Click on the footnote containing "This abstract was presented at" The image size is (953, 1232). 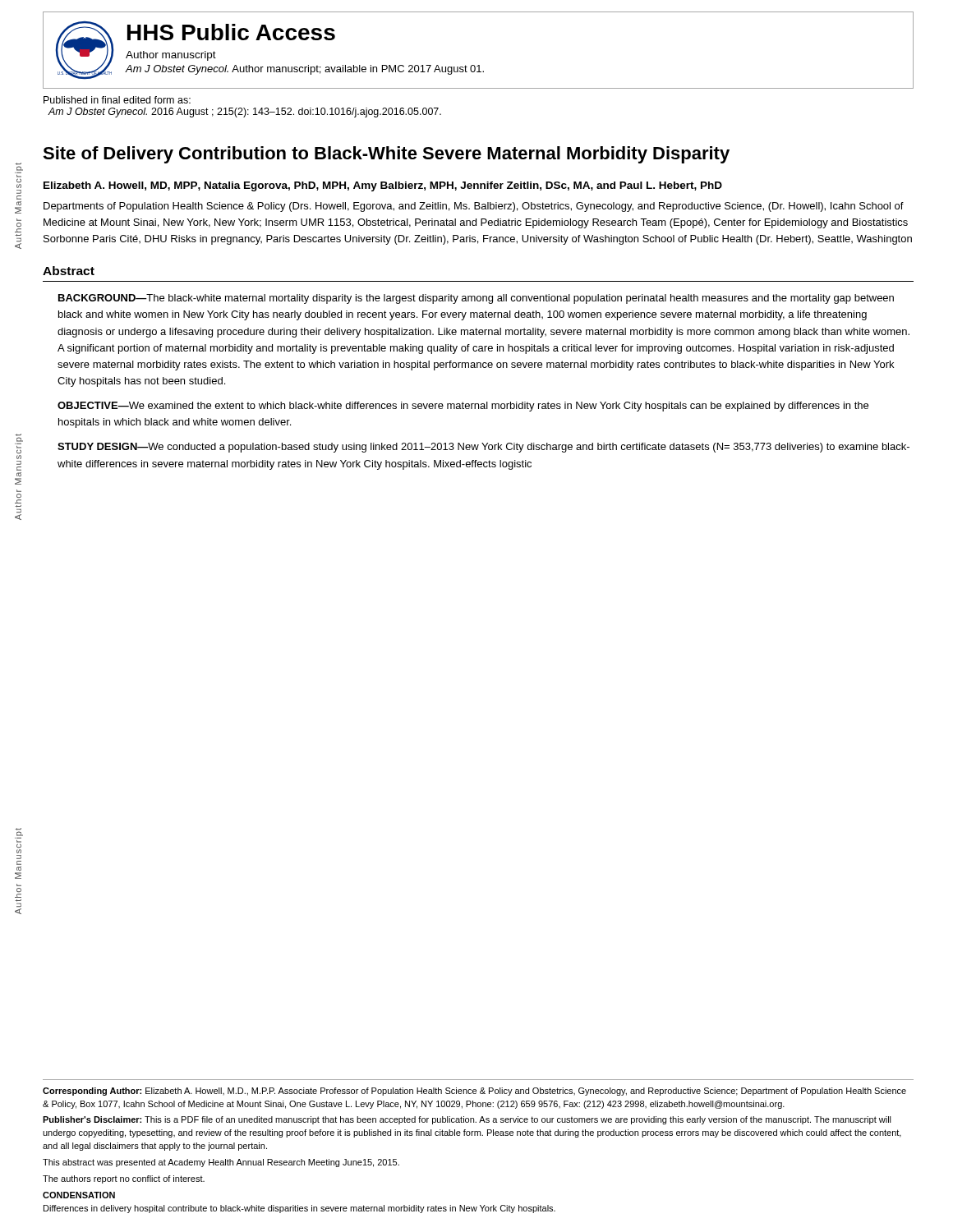pyautogui.click(x=221, y=1162)
